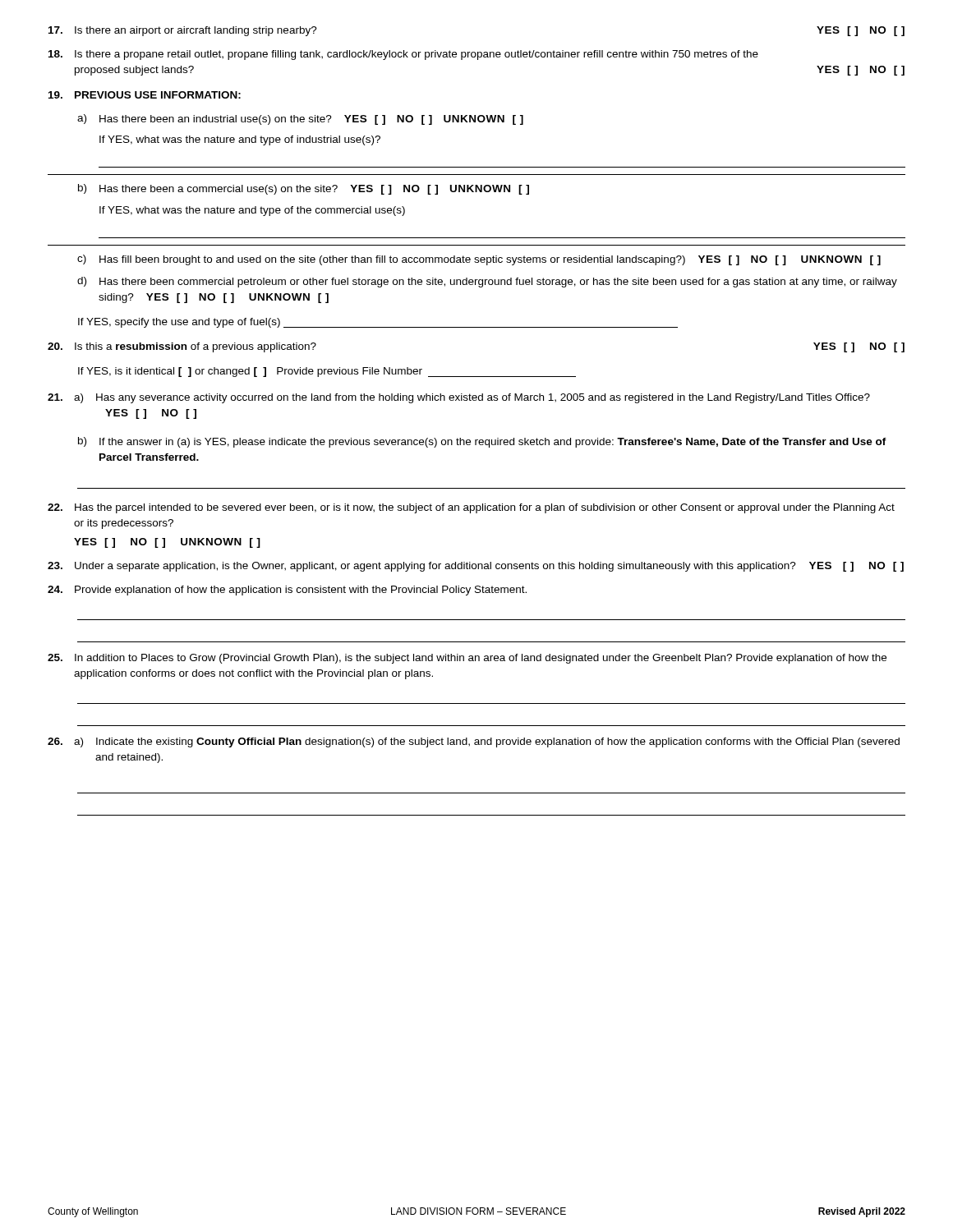The image size is (953, 1232).
Task: Locate the block of text that opens with "c) Has fill been brought to and used"
Action: click(491, 260)
